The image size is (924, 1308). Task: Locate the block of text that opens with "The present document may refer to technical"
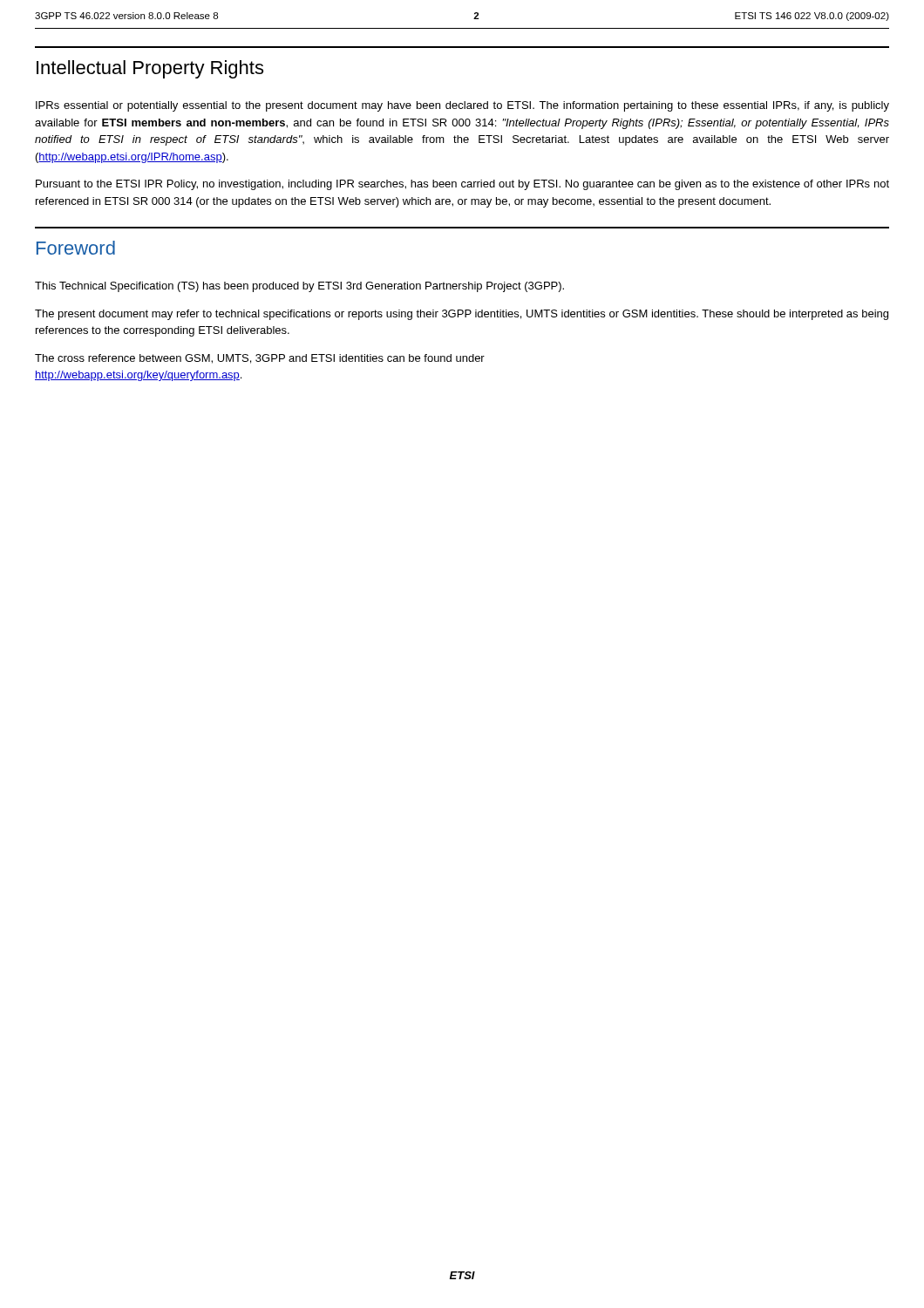(462, 322)
